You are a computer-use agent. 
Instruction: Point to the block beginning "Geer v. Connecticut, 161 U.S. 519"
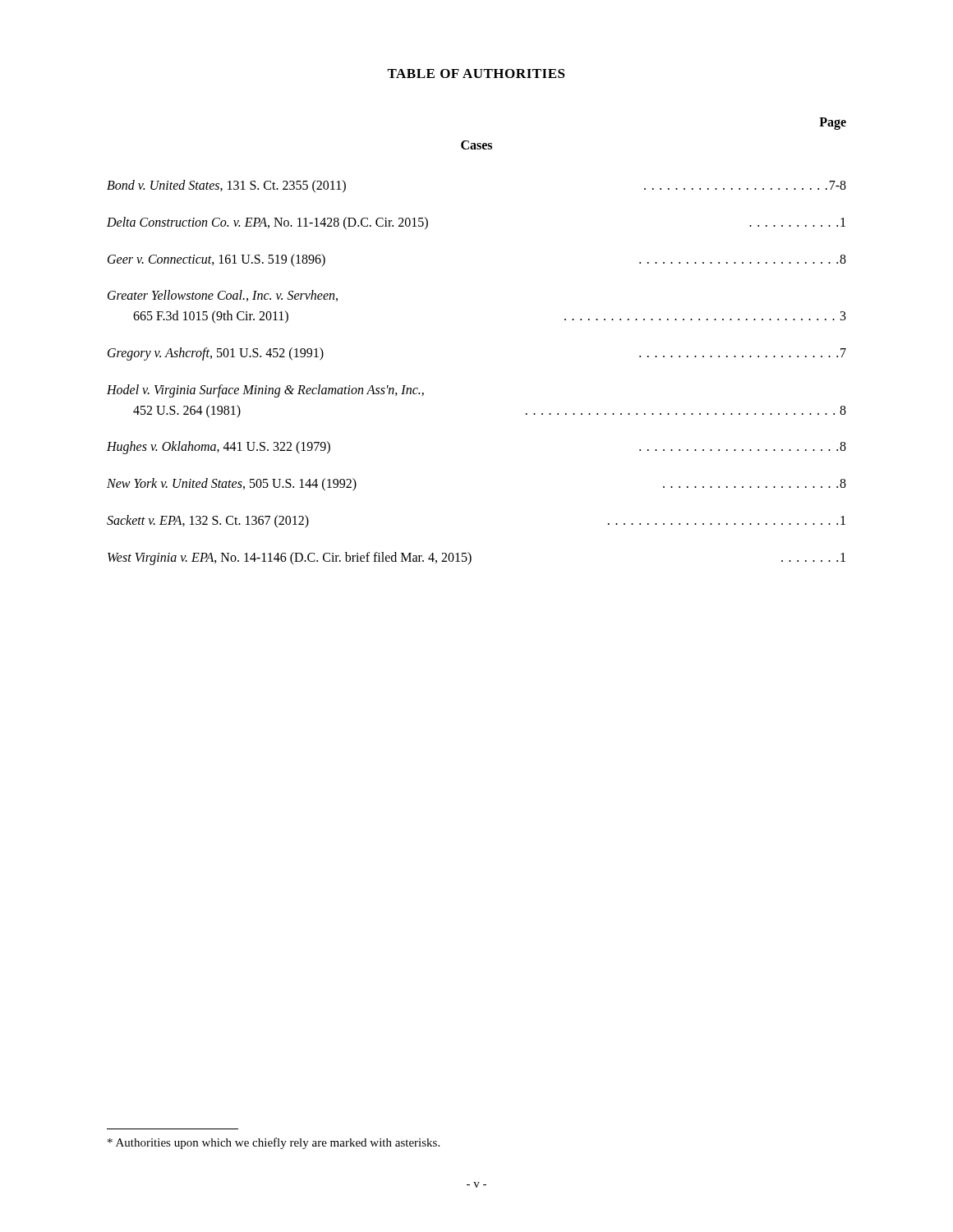221,260
